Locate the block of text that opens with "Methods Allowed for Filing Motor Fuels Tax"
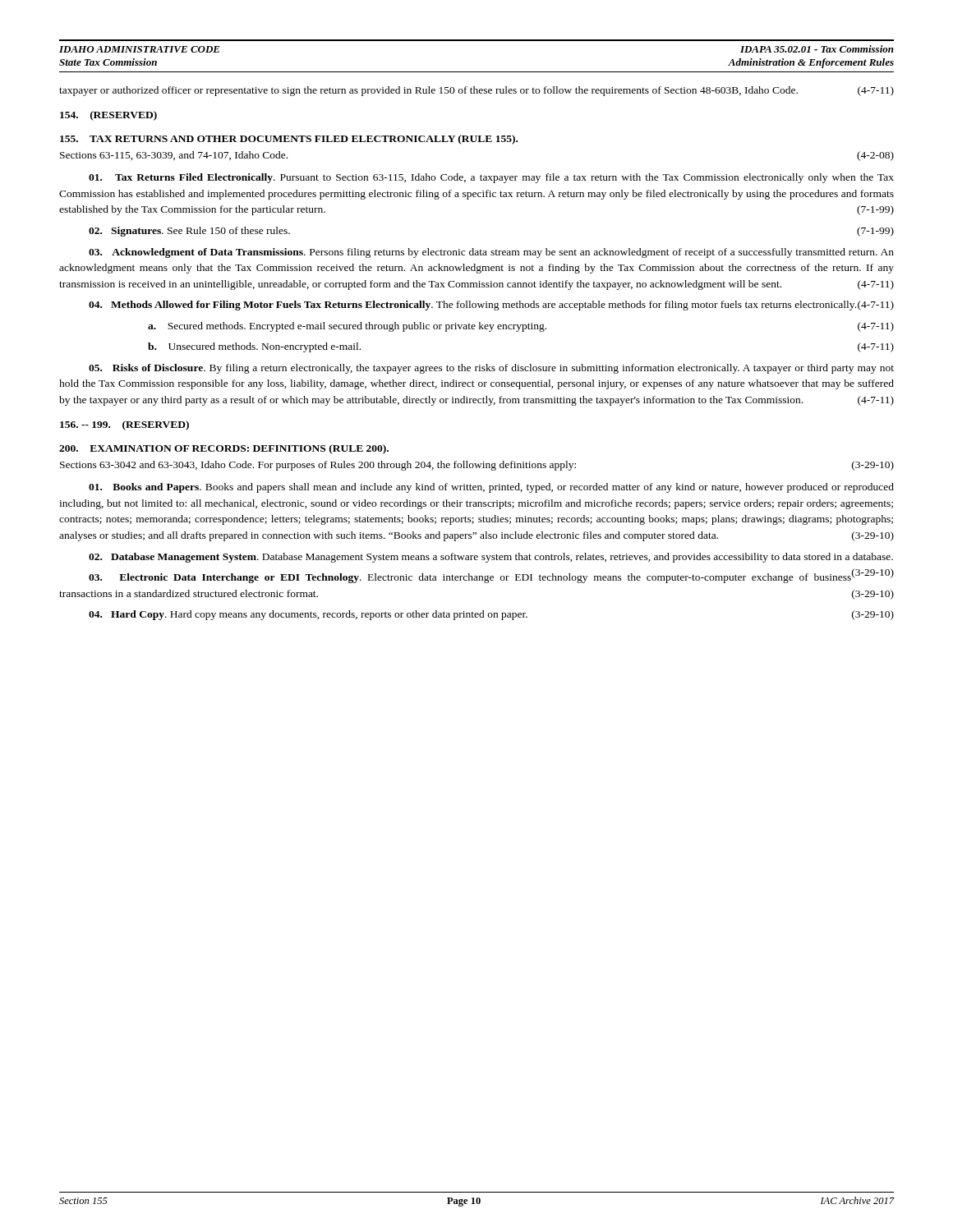The height and width of the screenshot is (1232, 953). click(x=491, y=304)
